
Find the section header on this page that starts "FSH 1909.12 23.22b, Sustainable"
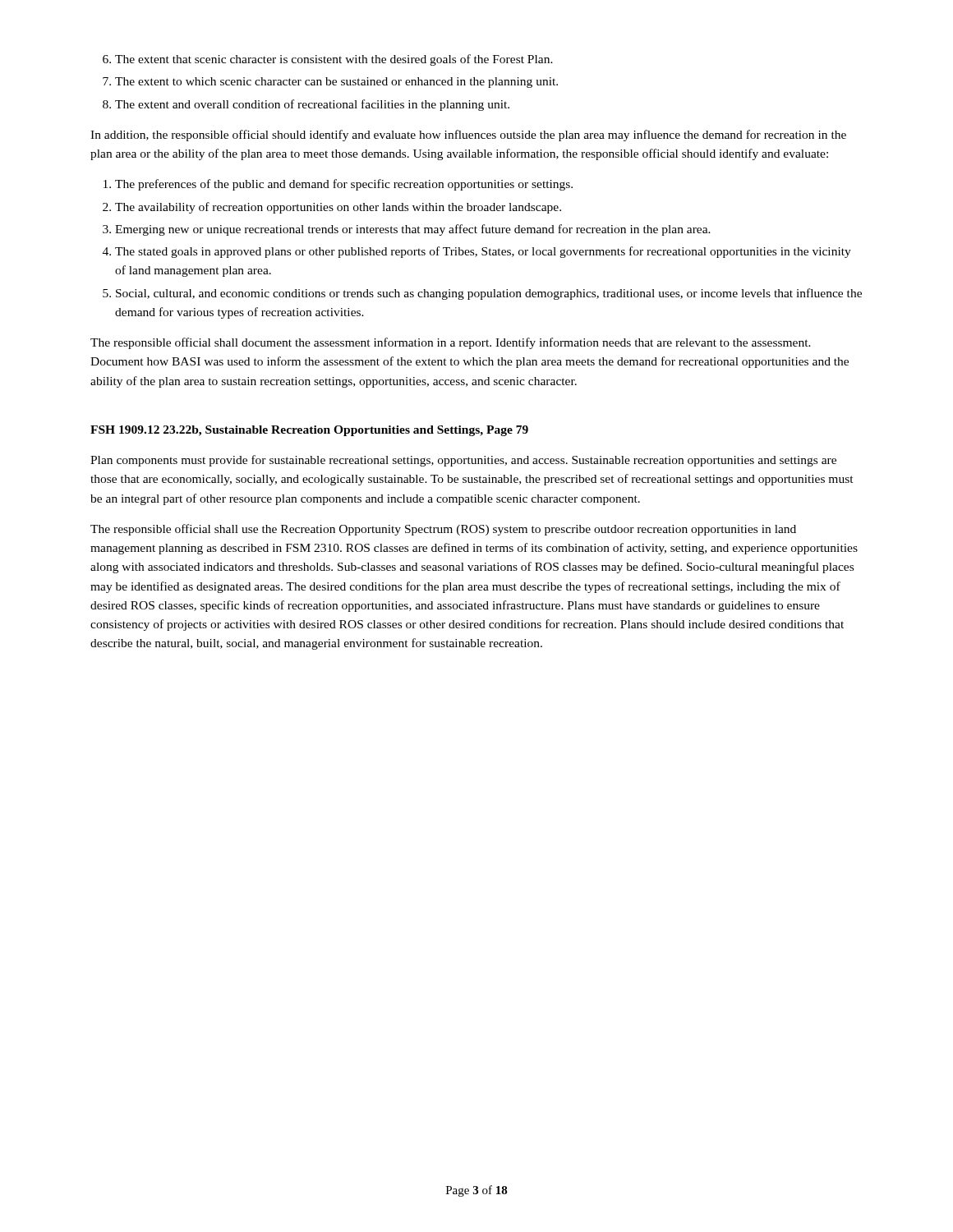pyautogui.click(x=476, y=429)
